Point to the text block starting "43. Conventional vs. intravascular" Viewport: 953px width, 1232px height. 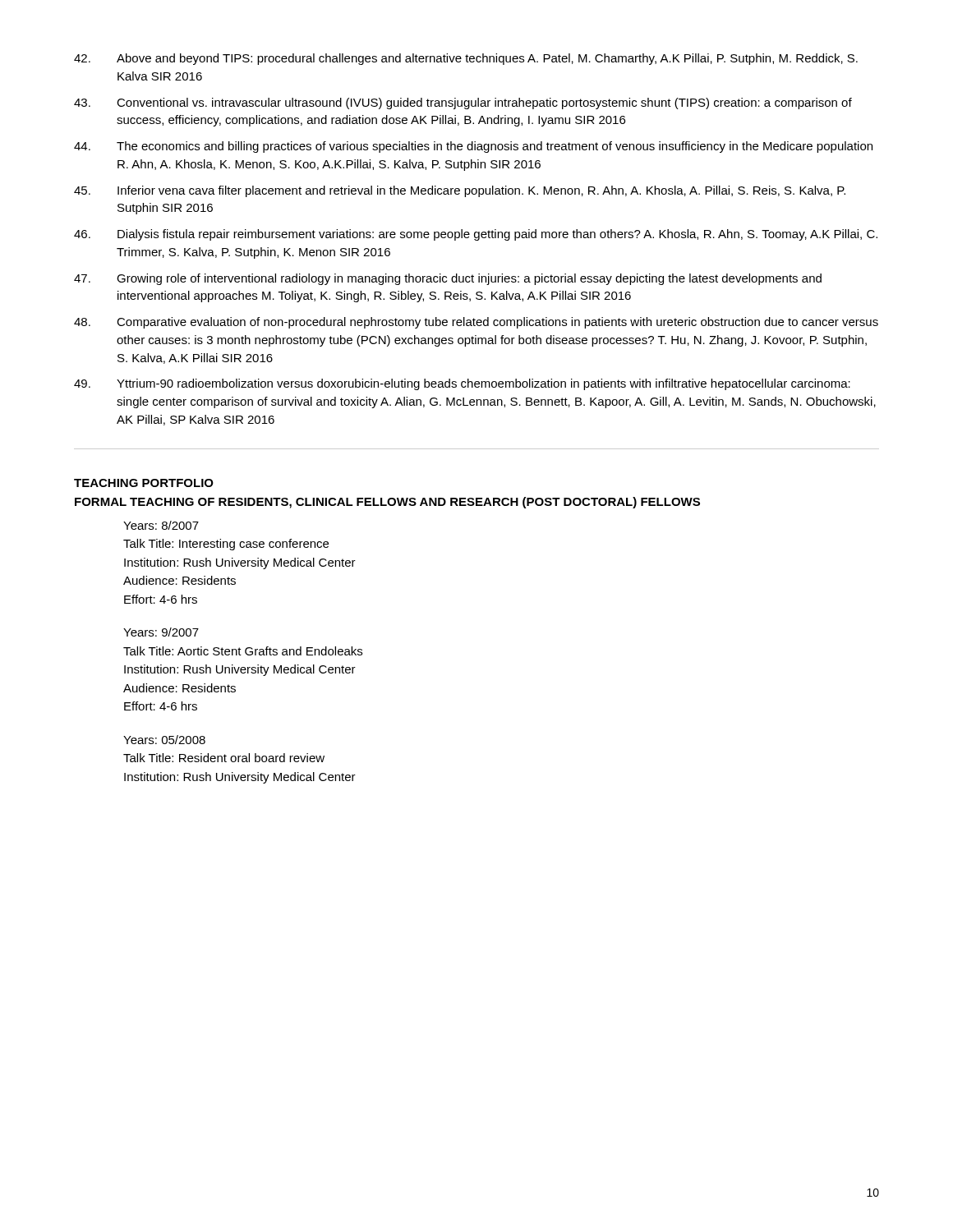point(476,111)
